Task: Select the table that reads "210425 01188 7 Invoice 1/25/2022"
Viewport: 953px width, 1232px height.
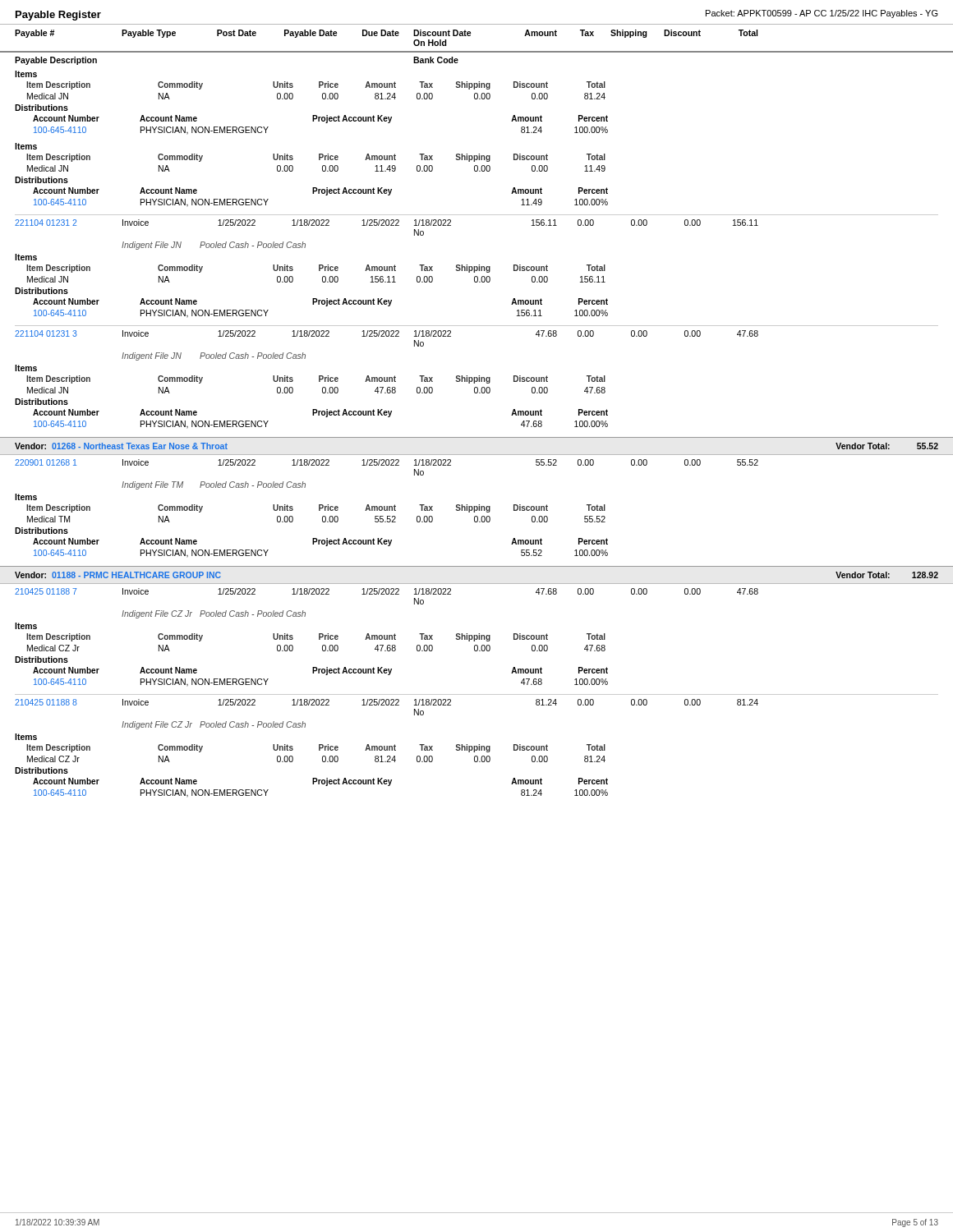Action: coord(476,602)
